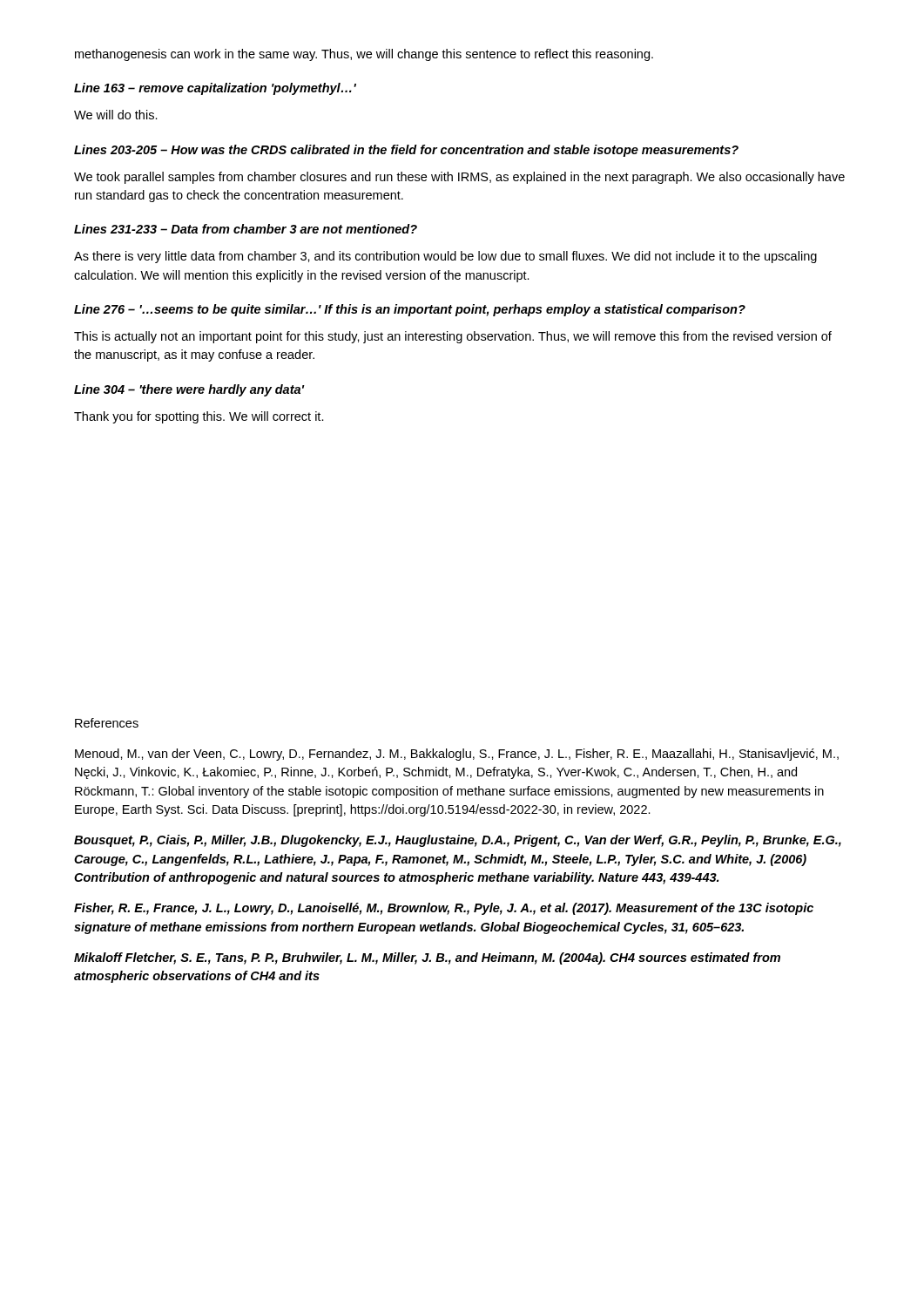Point to the block beginning "Menoud, M., van der Veen, C.,"
This screenshot has height=1307, width=924.
tap(457, 782)
